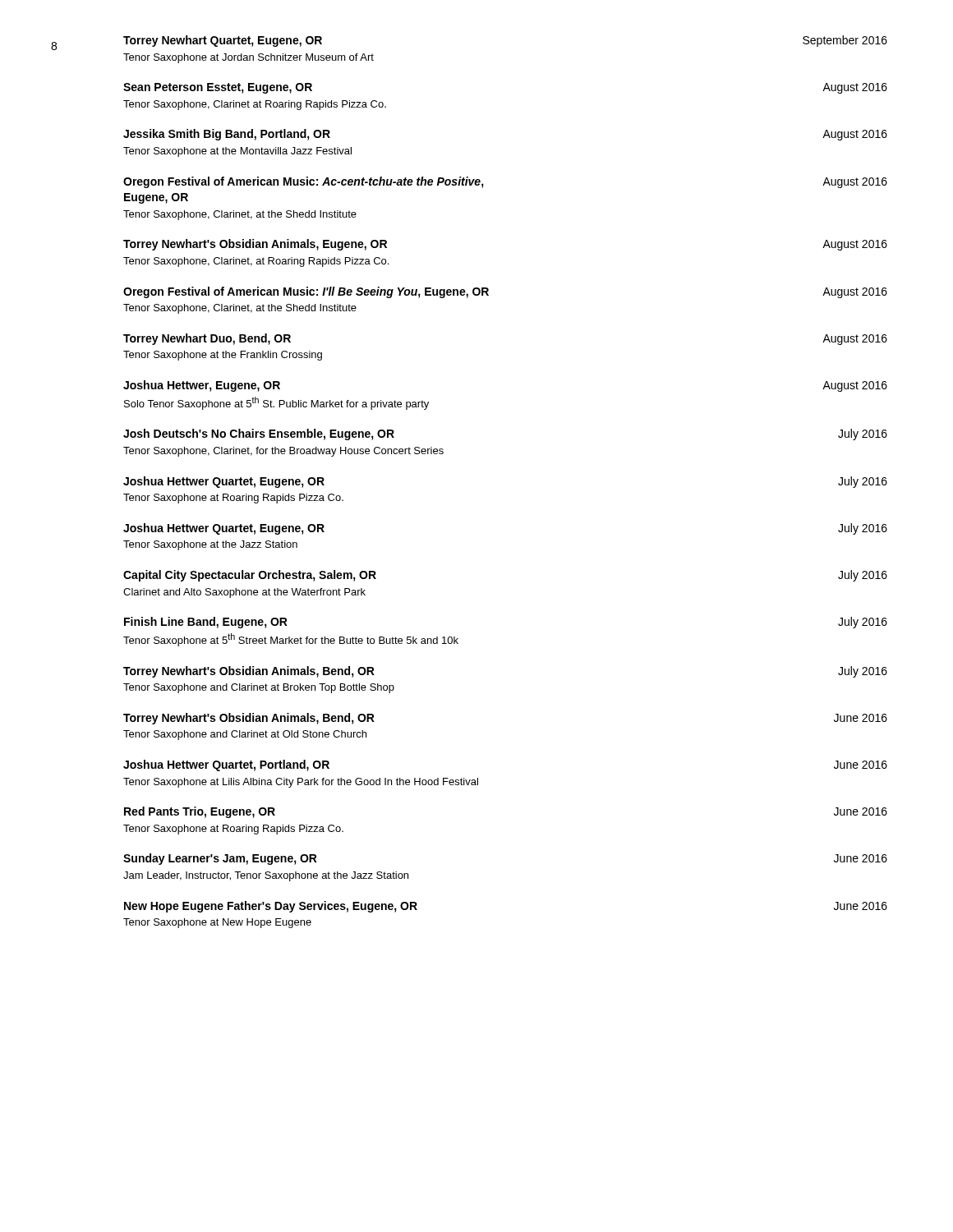Find the passage starting "Red Pants Trio, Eugene, OR Tenor"

(202, 812)
